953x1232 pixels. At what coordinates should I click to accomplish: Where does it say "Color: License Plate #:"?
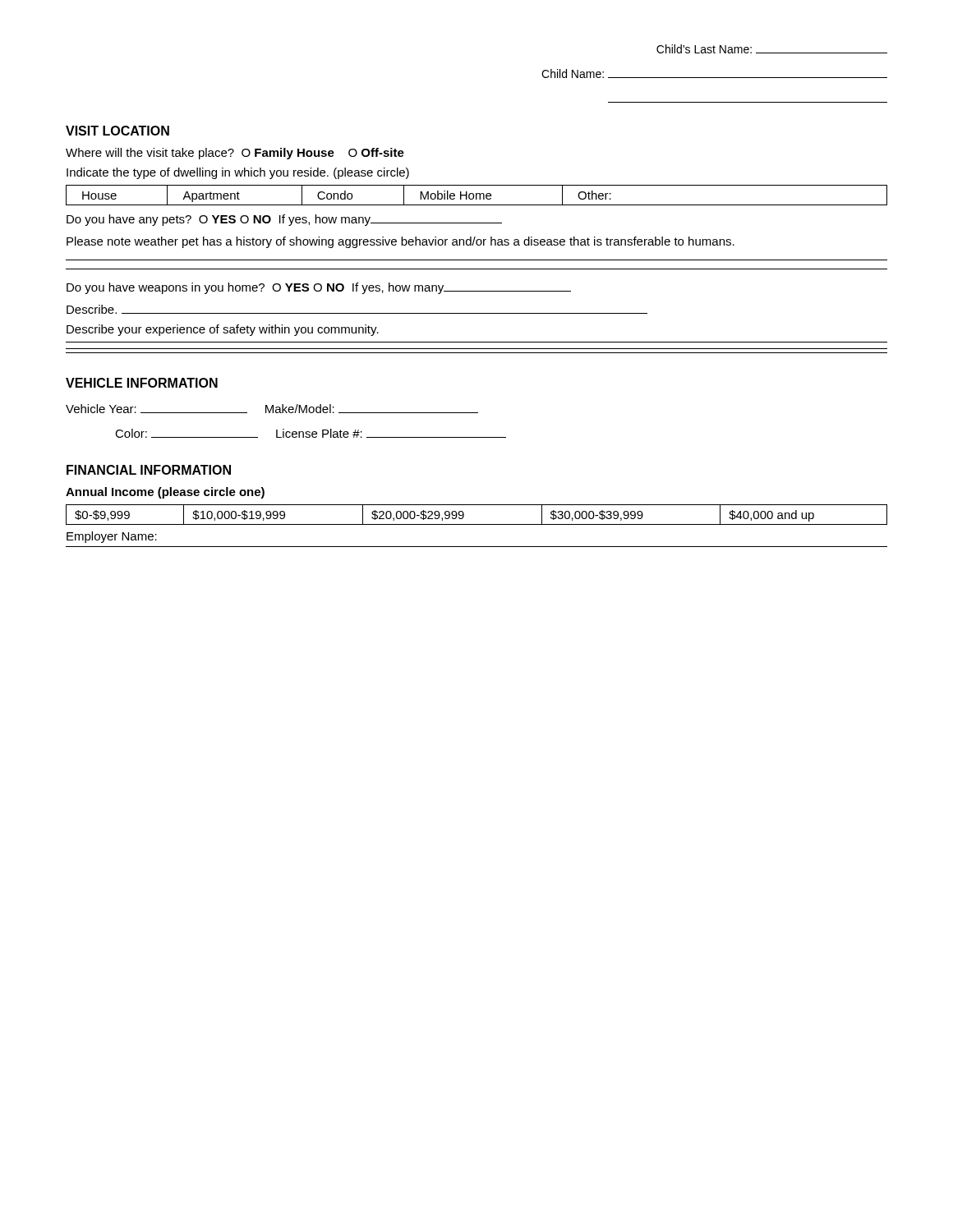311,432
